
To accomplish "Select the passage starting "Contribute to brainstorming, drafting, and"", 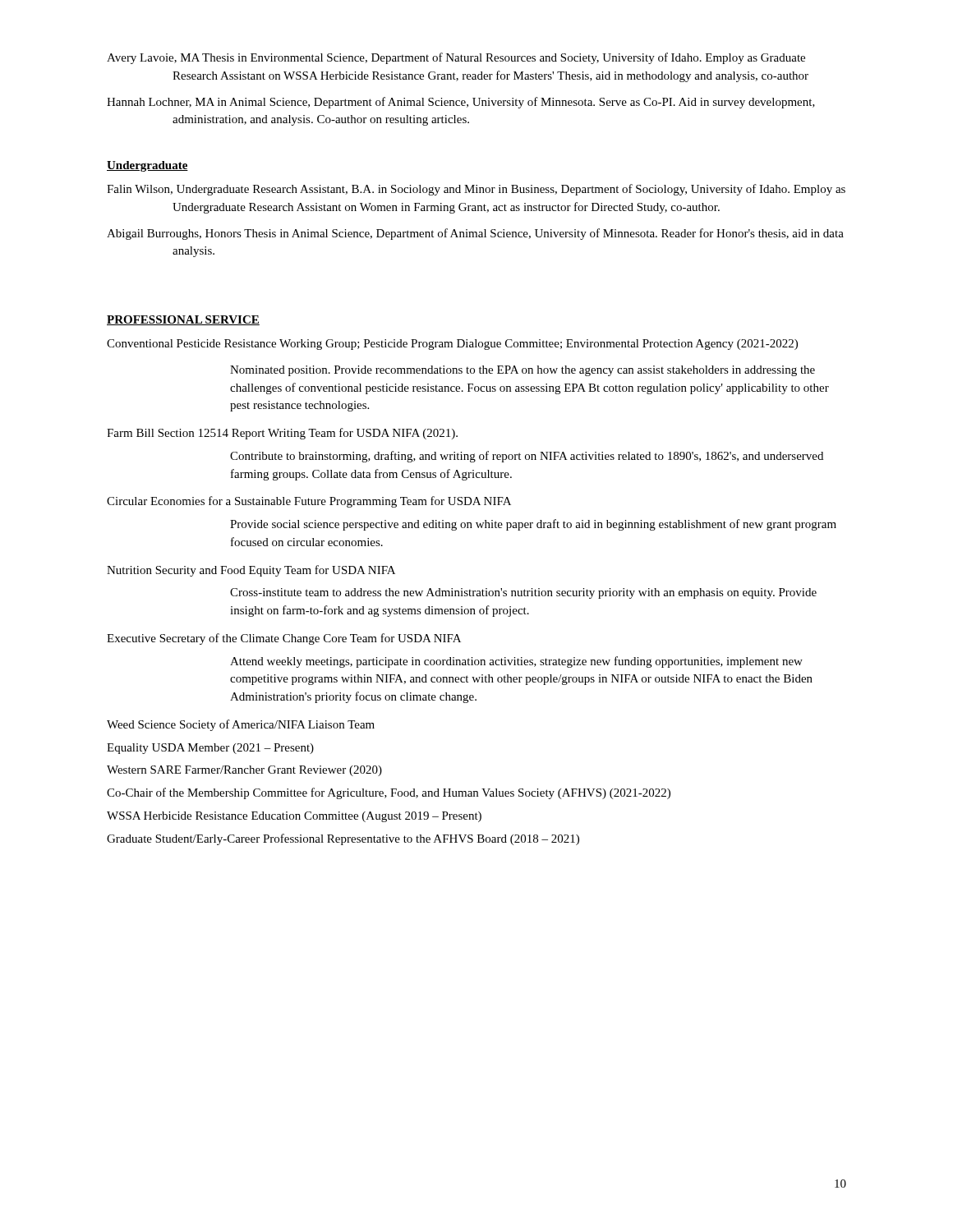I will click(x=527, y=465).
